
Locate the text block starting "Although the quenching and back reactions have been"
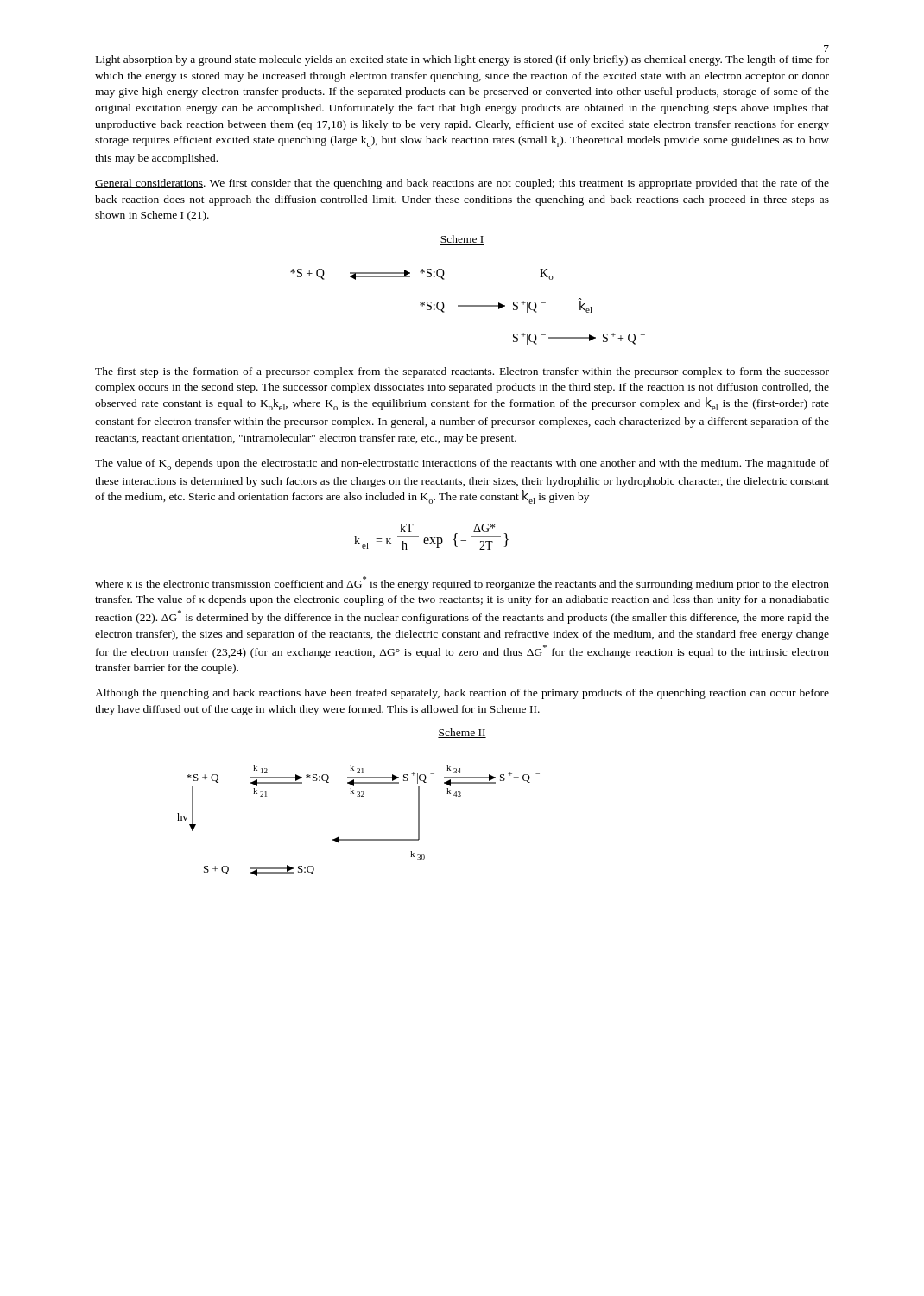point(462,701)
